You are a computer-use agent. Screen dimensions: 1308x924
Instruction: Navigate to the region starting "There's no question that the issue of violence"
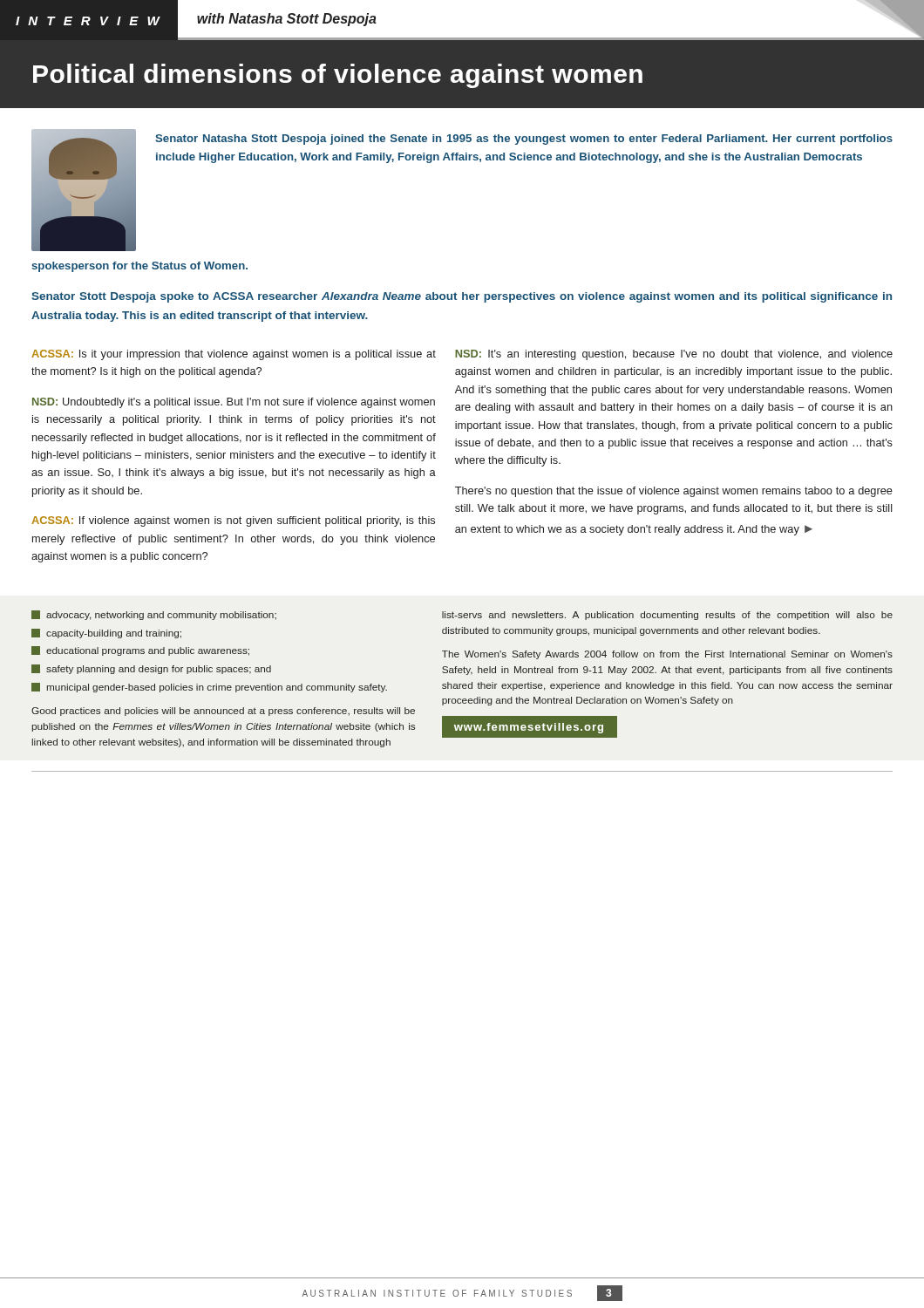click(x=674, y=510)
